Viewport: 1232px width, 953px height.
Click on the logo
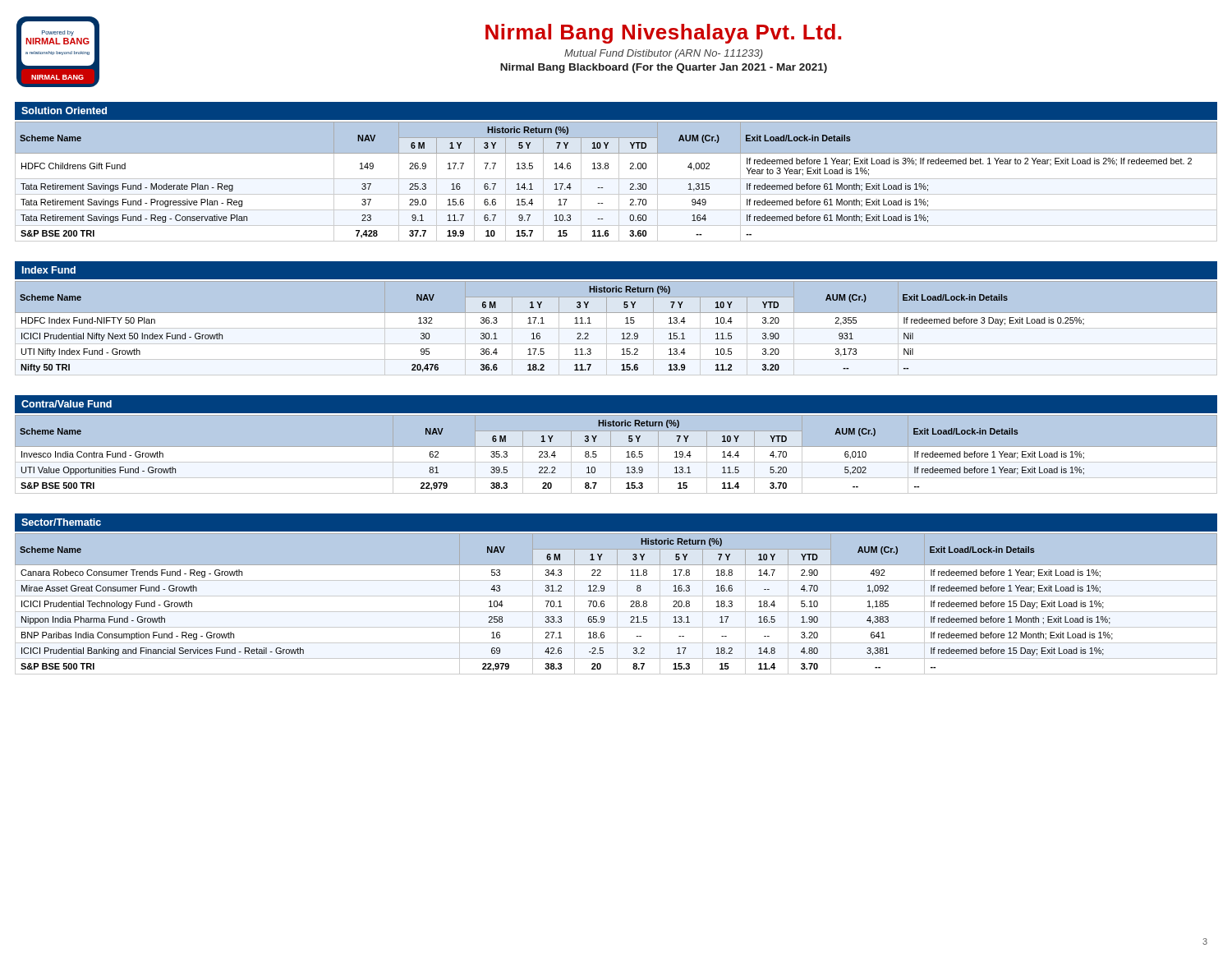(60, 52)
